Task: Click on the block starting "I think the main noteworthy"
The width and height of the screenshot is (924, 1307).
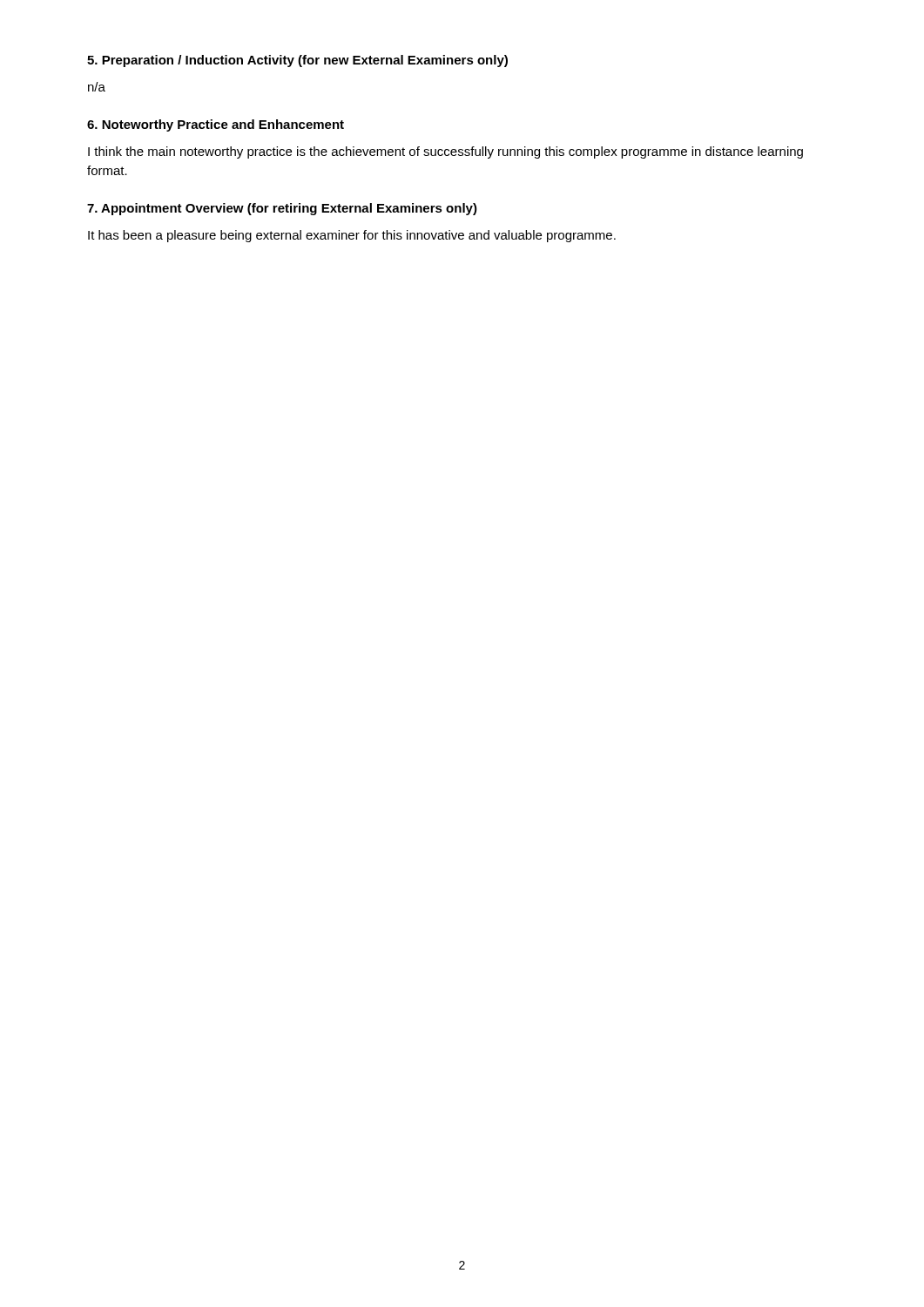Action: [445, 161]
